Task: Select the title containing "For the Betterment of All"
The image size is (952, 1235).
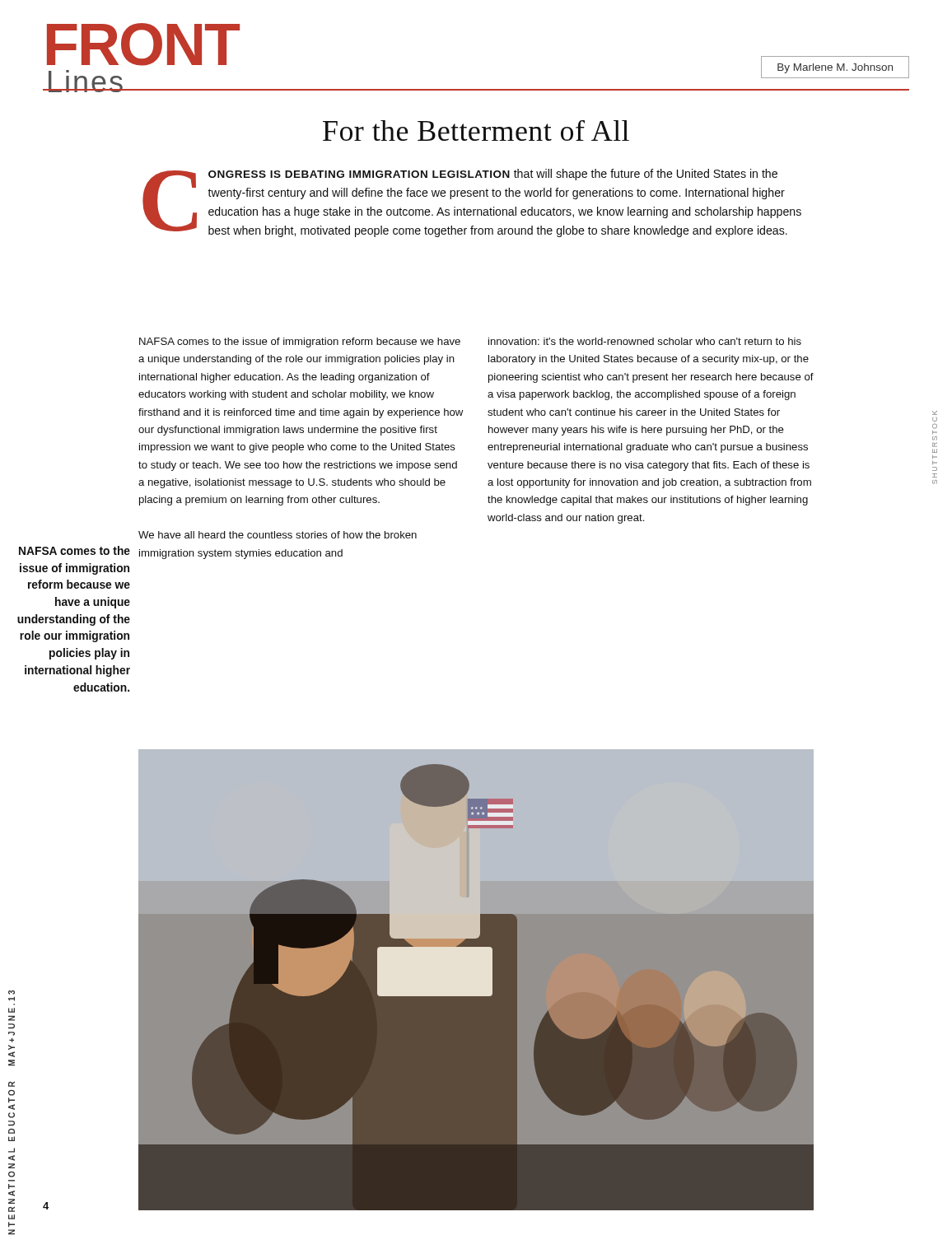Action: pos(476,131)
